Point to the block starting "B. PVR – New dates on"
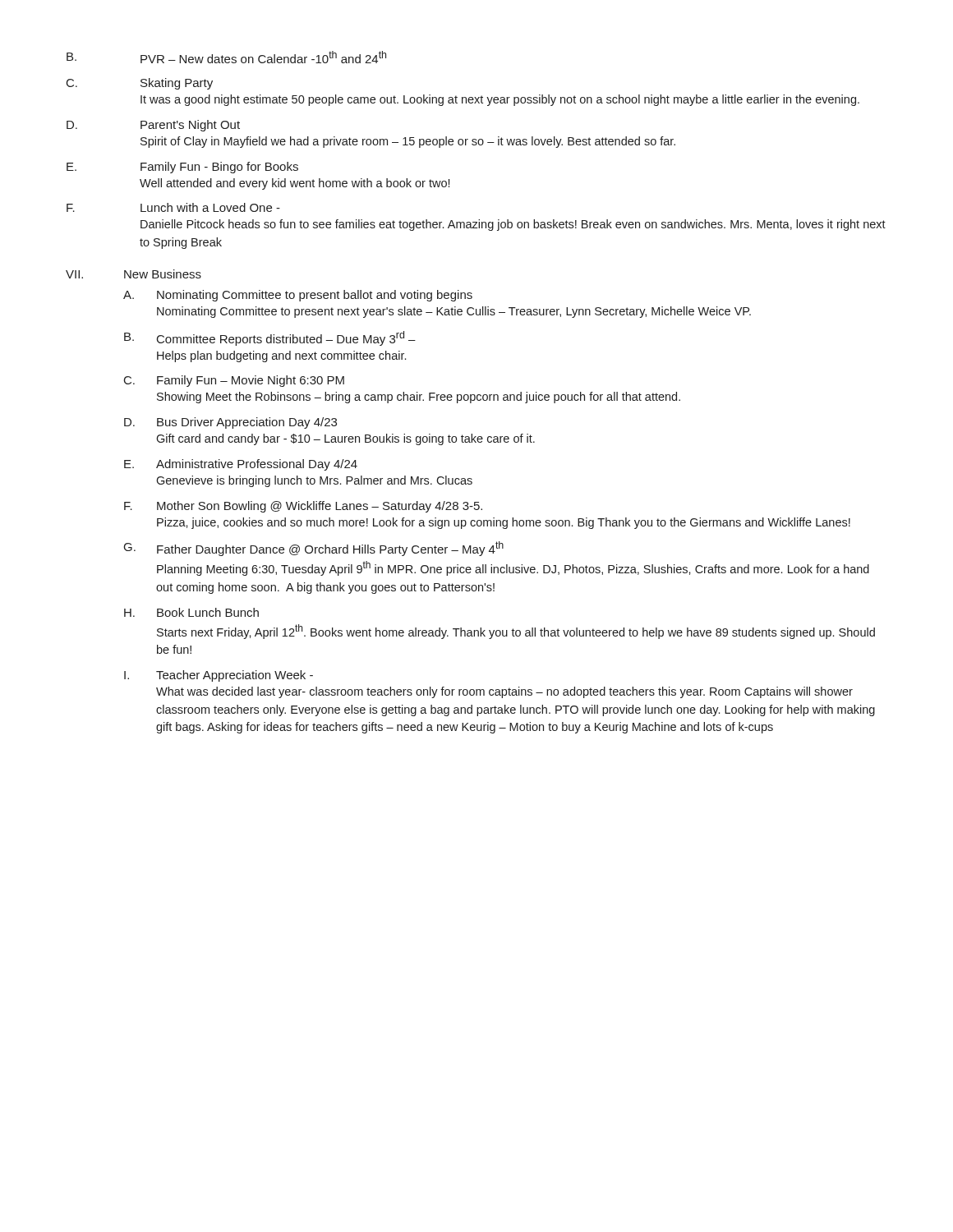The width and height of the screenshot is (953, 1232). tap(226, 57)
